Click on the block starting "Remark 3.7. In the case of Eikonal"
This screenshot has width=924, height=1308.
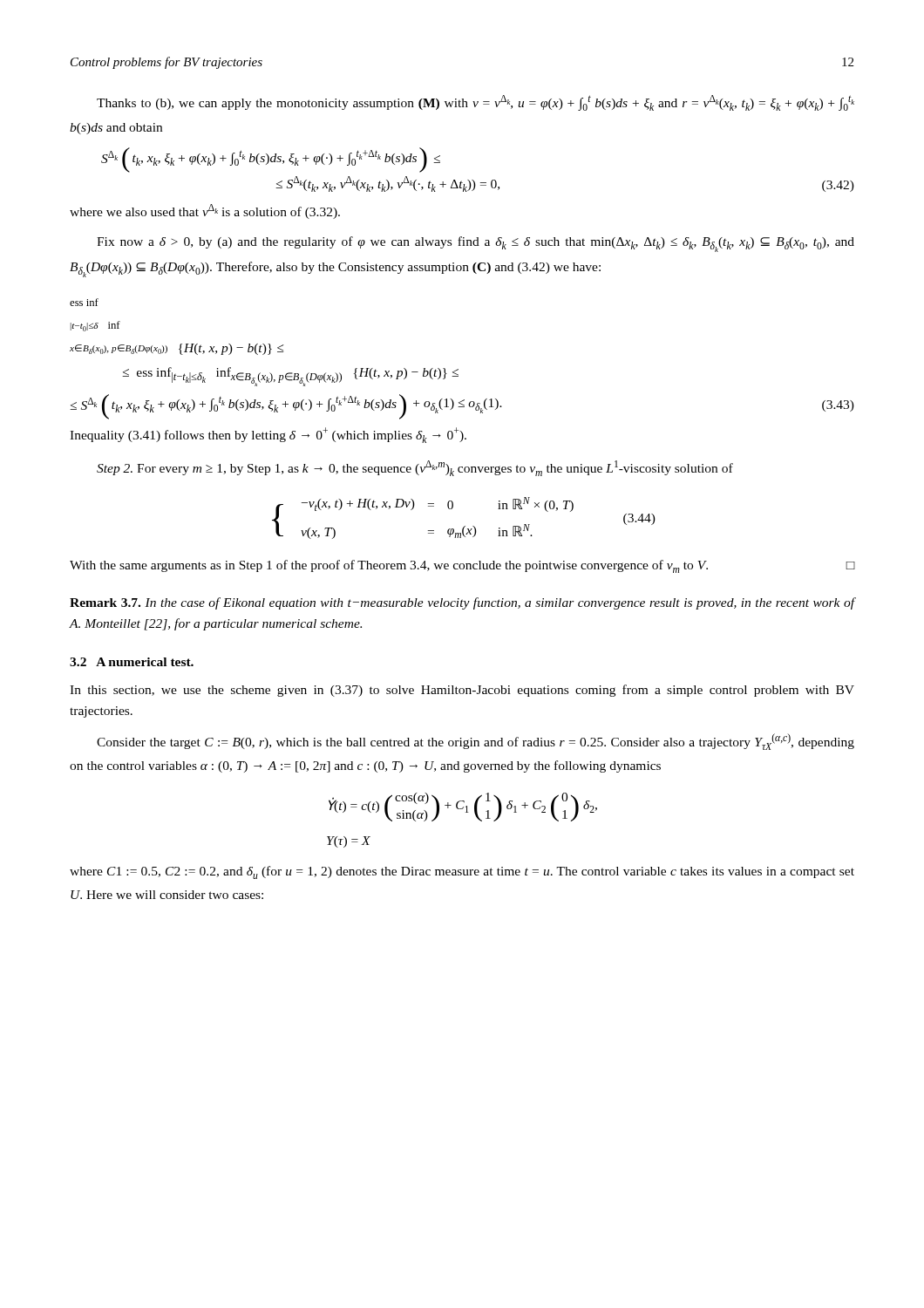462,613
